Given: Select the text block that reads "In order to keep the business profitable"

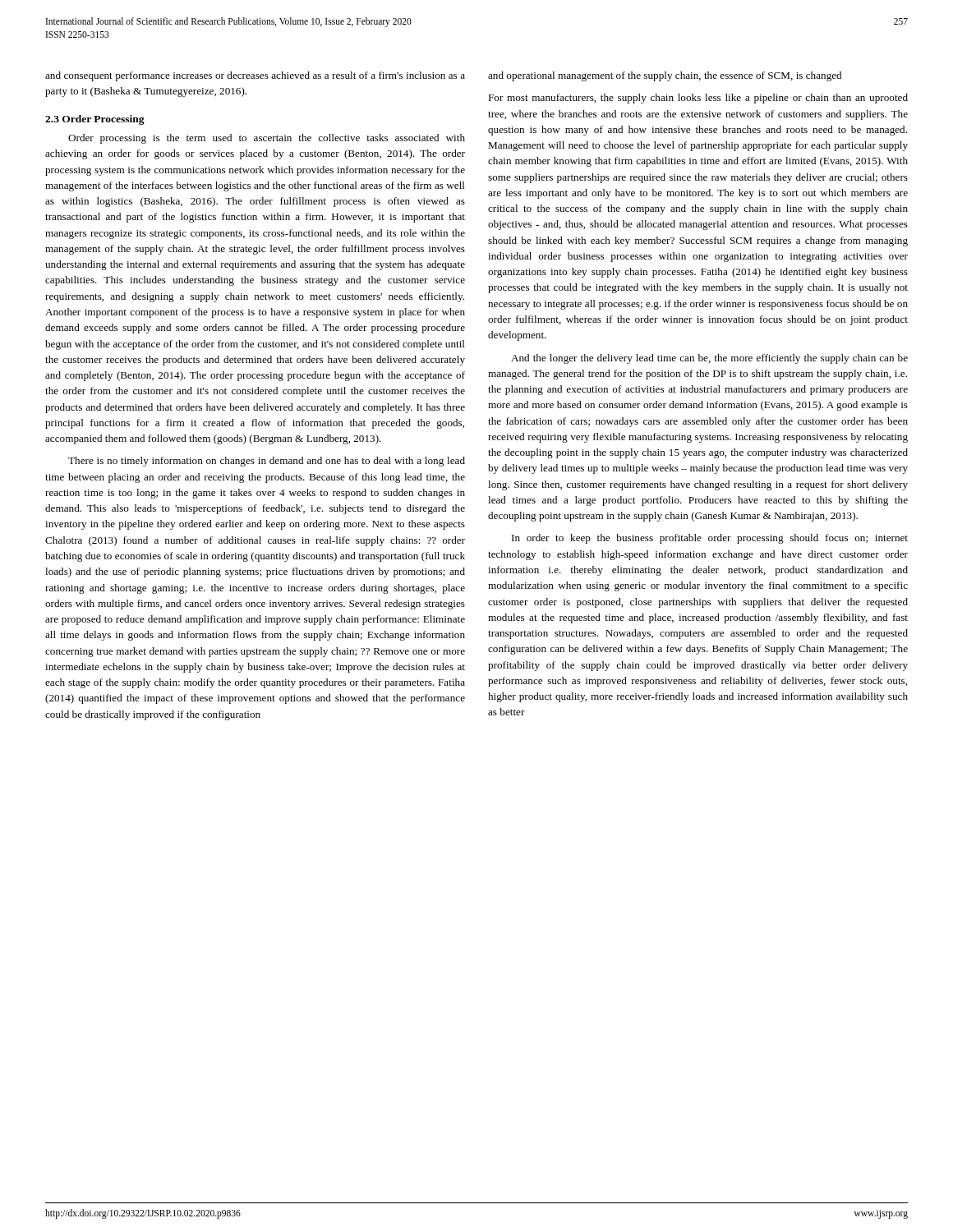Looking at the screenshot, I should point(698,625).
